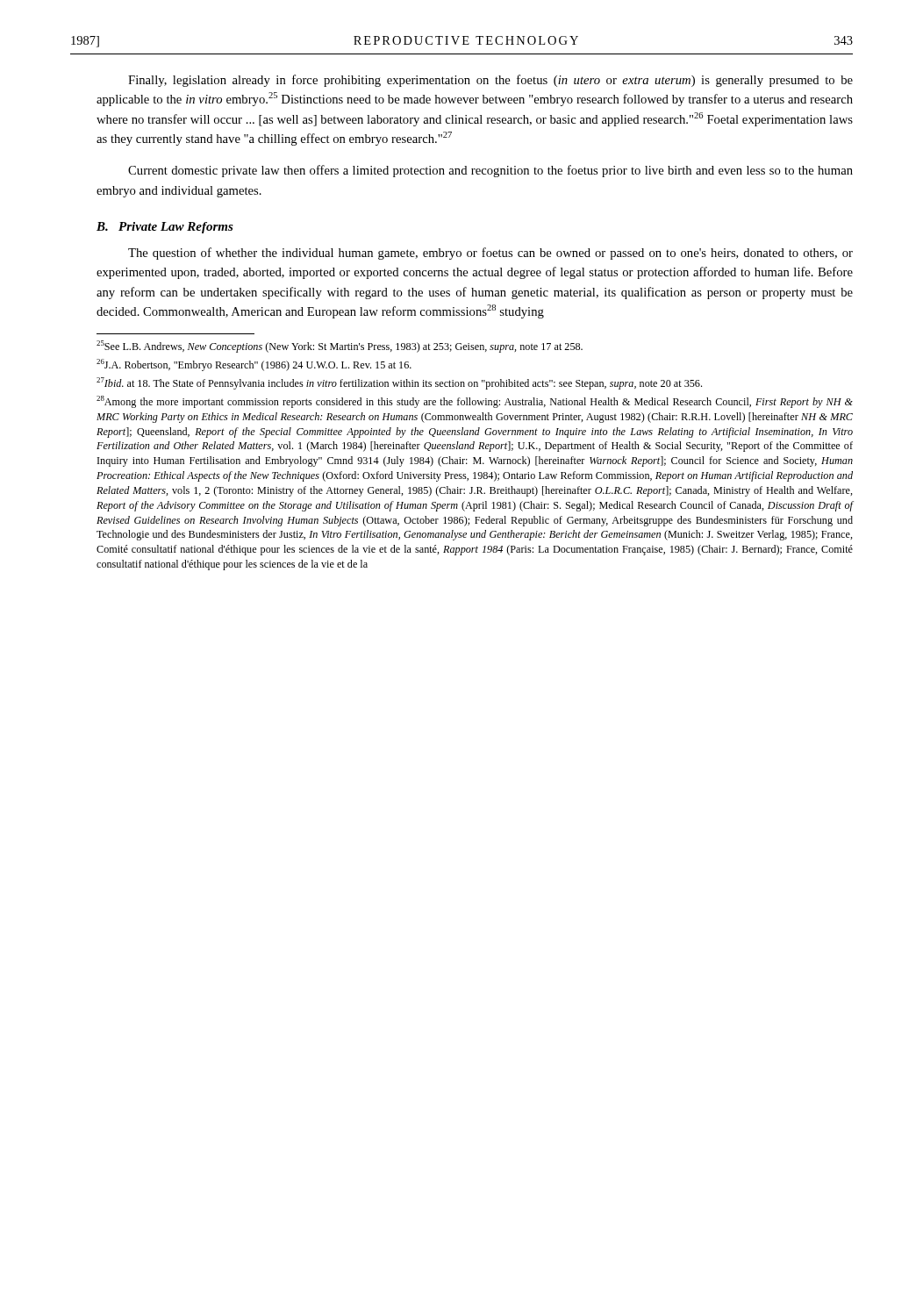Click the passage that begins "28Among the more"
923x1316 pixels.
click(x=475, y=483)
